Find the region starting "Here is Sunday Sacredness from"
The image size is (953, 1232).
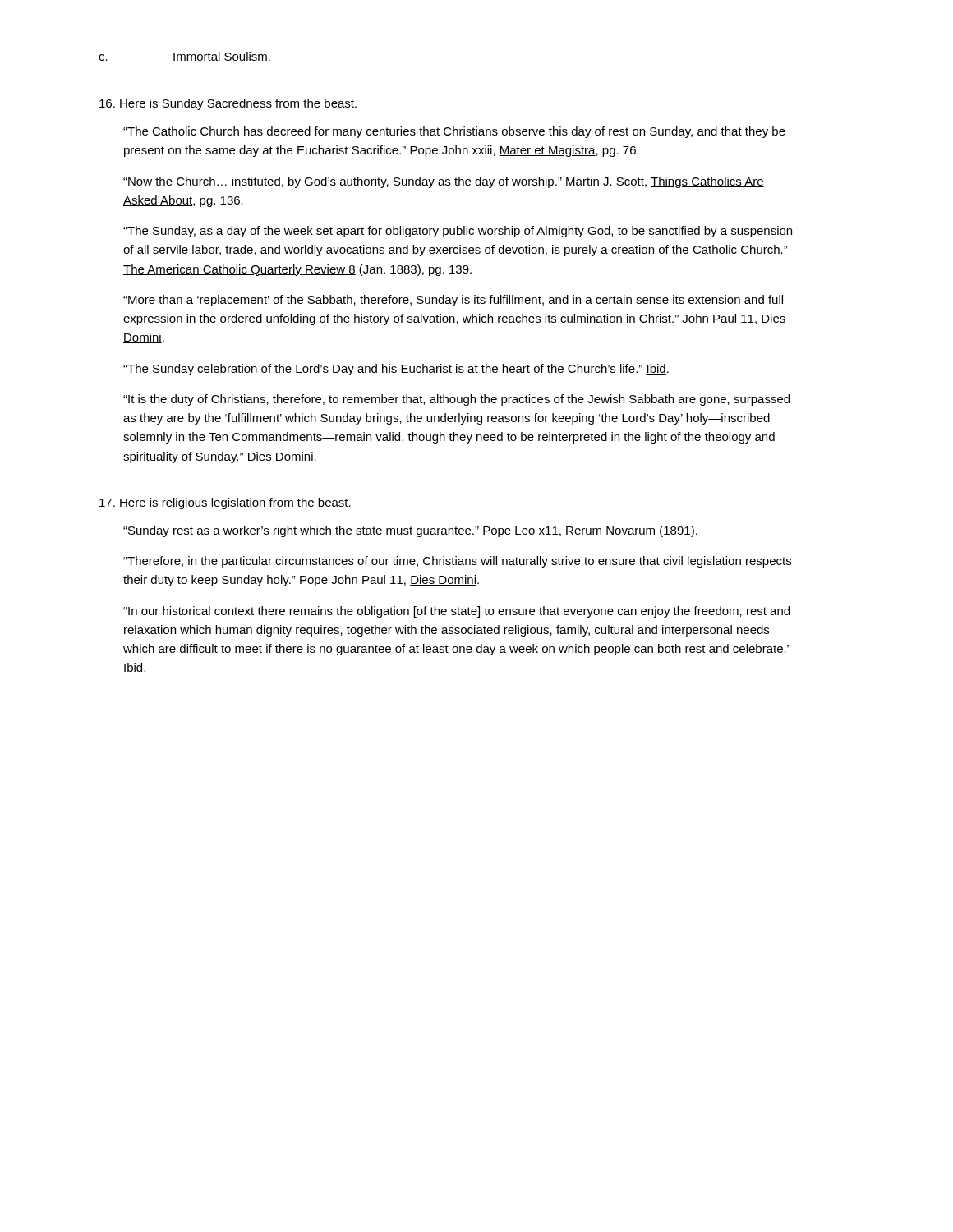click(x=228, y=103)
